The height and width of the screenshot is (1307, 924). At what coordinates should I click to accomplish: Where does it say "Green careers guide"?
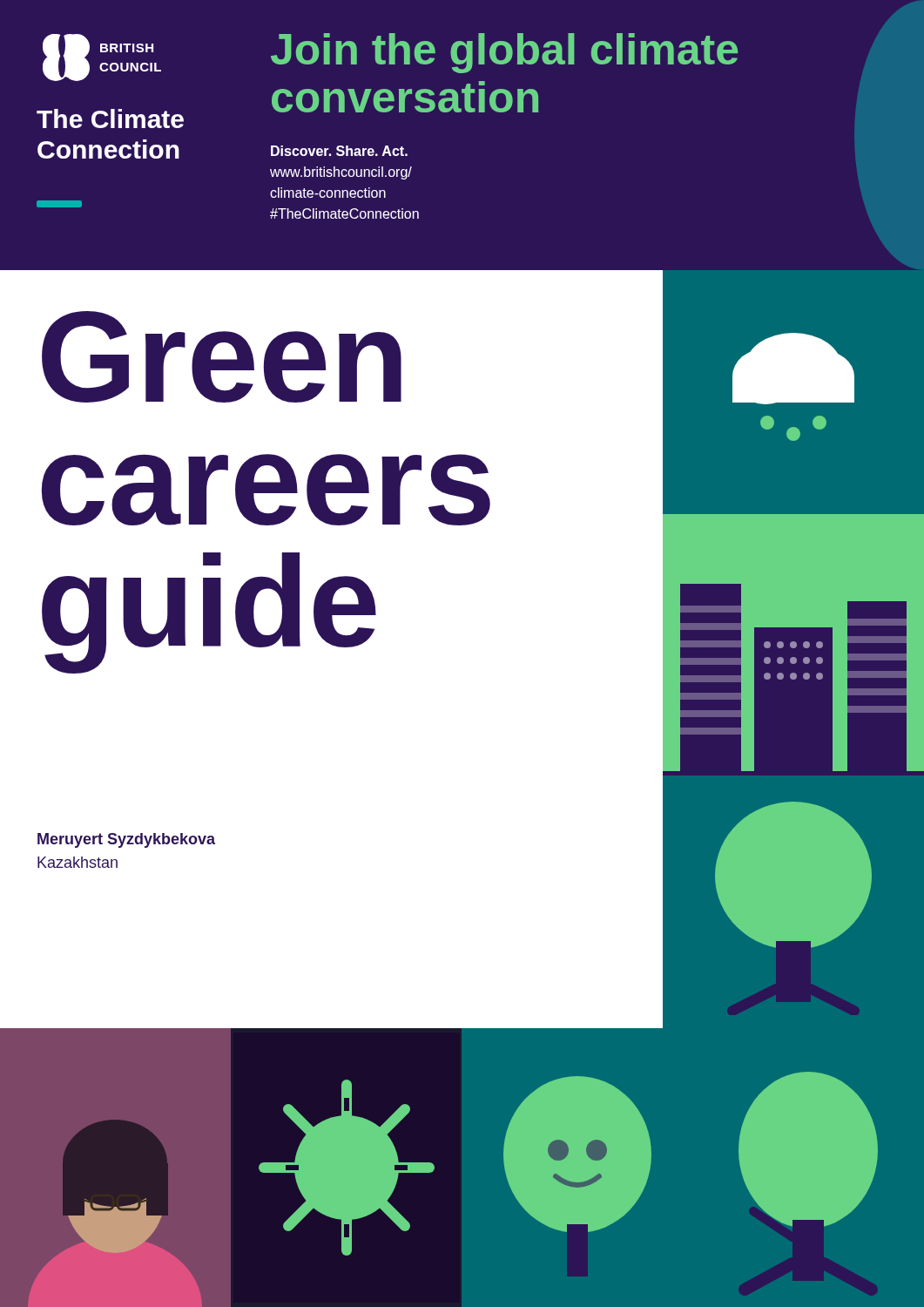[266, 480]
